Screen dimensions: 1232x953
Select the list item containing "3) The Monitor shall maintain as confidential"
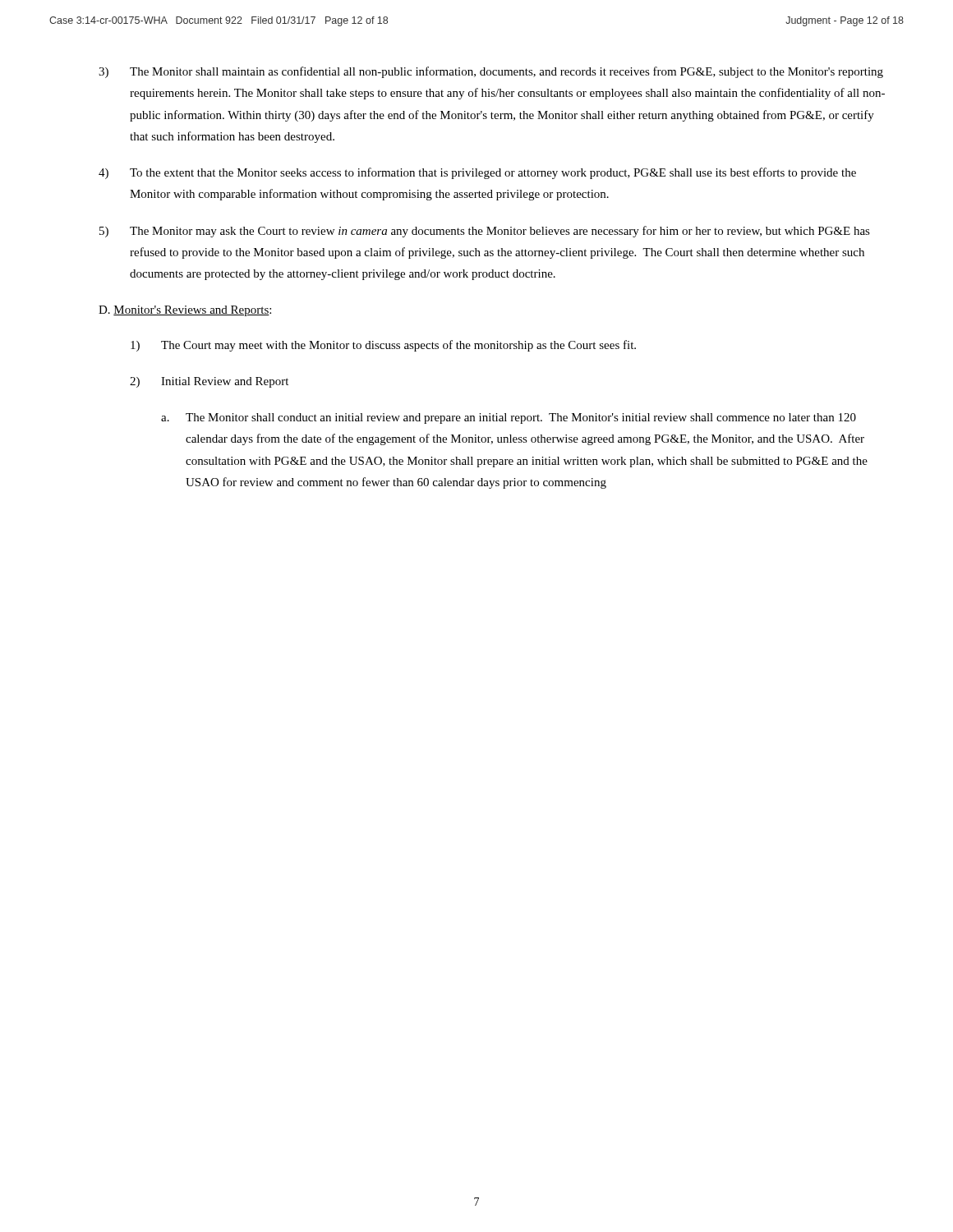pos(493,104)
